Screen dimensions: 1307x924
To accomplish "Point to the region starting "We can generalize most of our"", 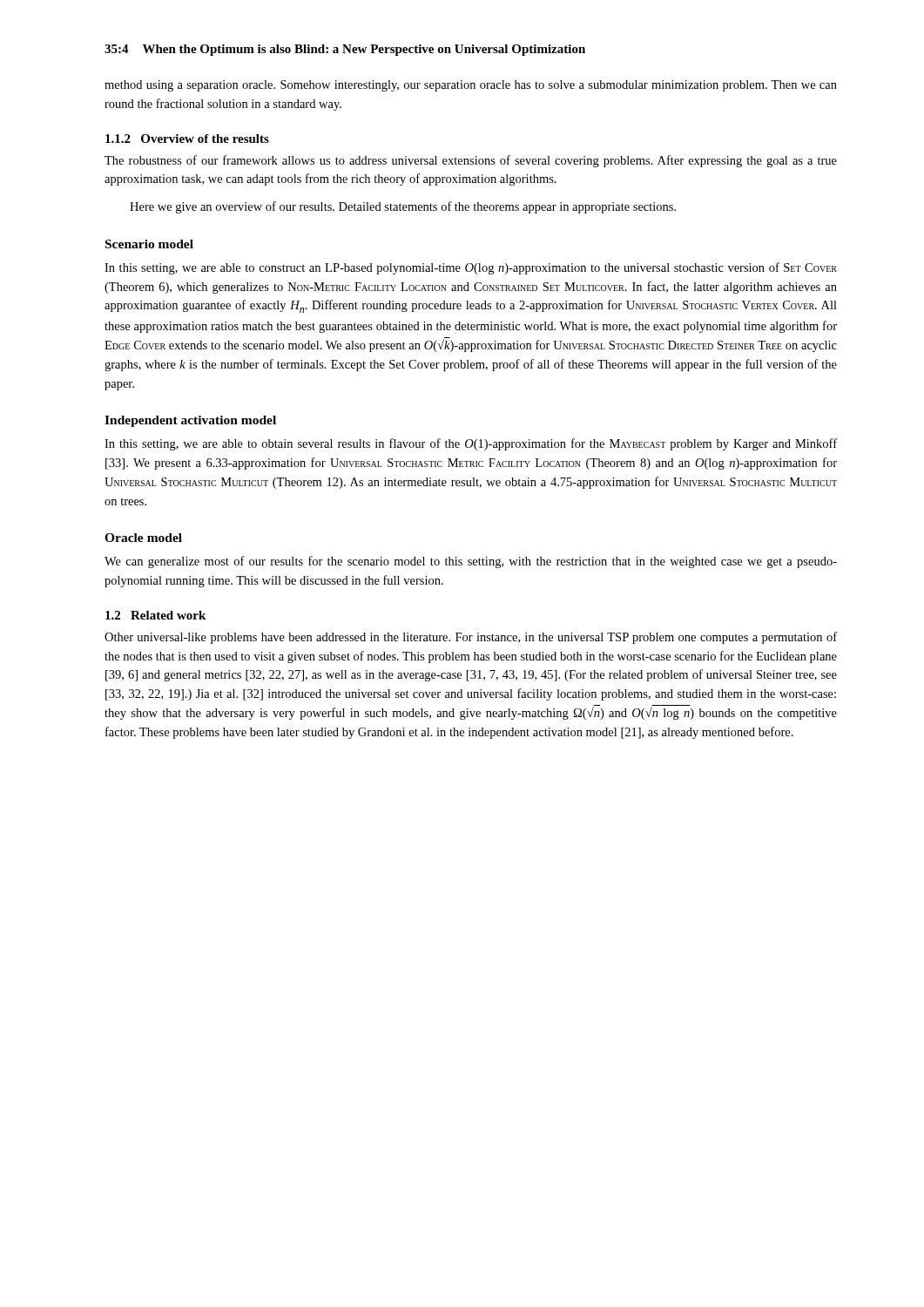I will (471, 572).
